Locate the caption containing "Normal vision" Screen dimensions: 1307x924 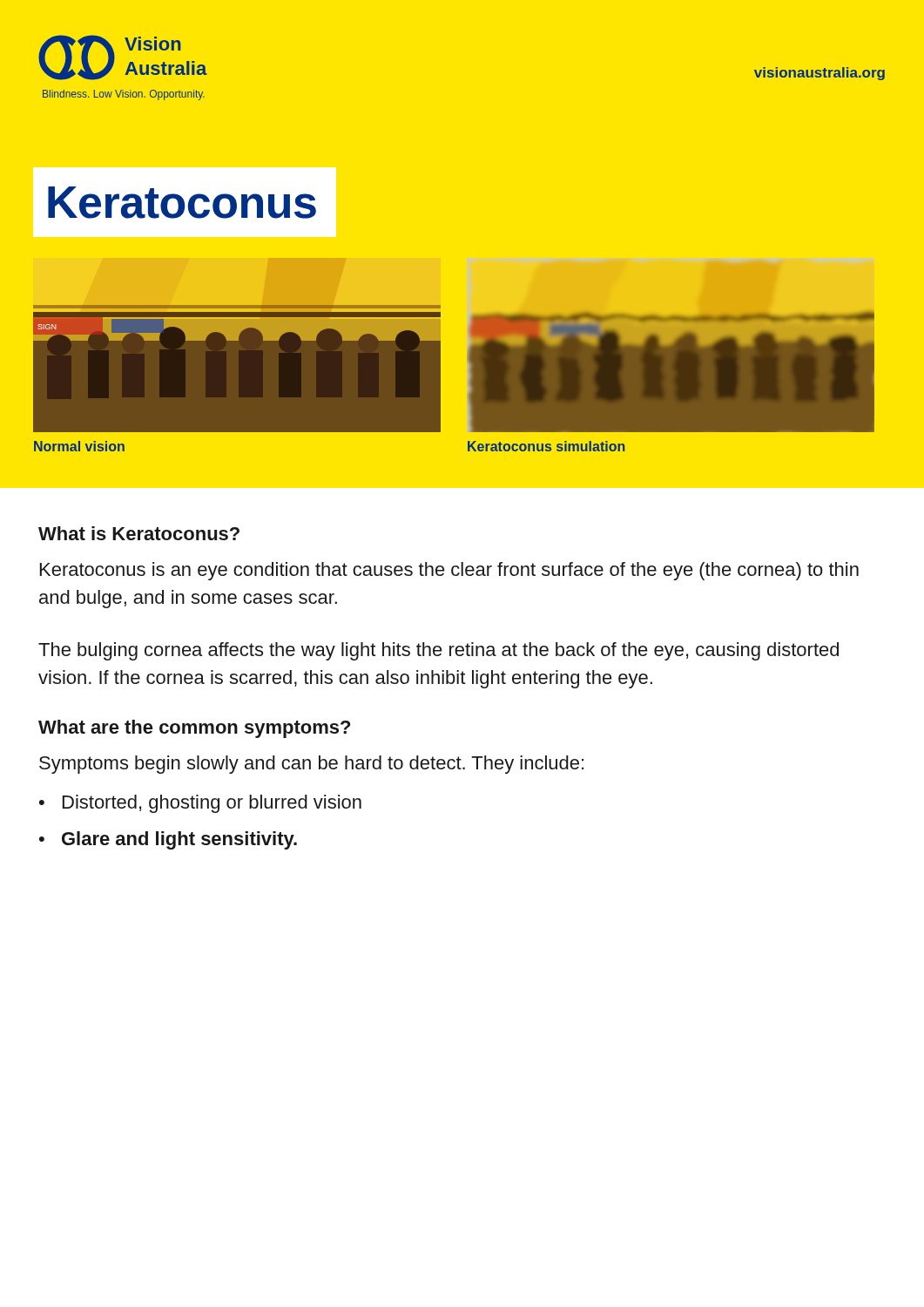[x=79, y=447]
